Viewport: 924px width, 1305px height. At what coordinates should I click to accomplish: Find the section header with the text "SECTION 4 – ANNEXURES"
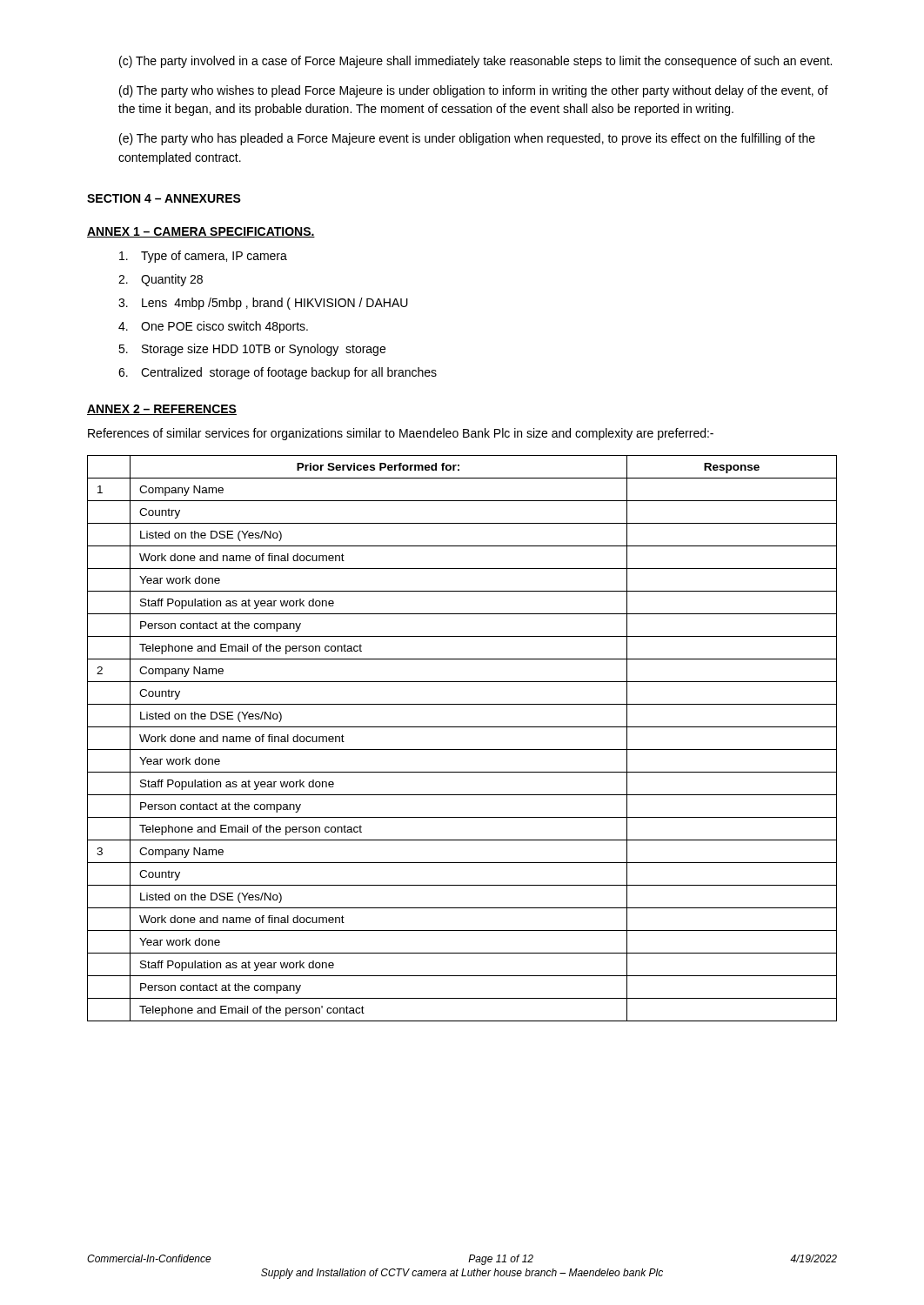(x=164, y=199)
